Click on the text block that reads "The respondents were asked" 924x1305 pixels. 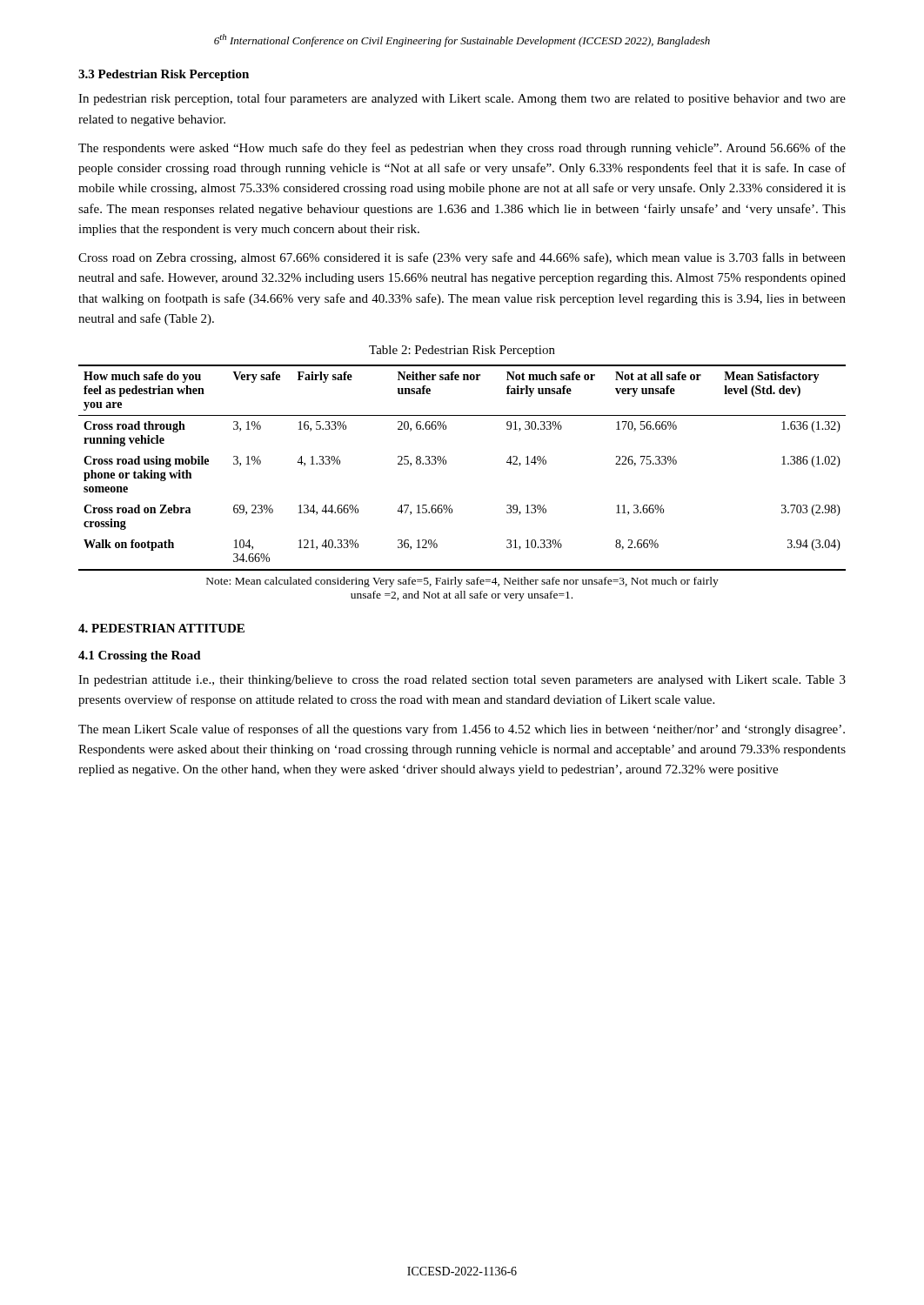(x=462, y=188)
